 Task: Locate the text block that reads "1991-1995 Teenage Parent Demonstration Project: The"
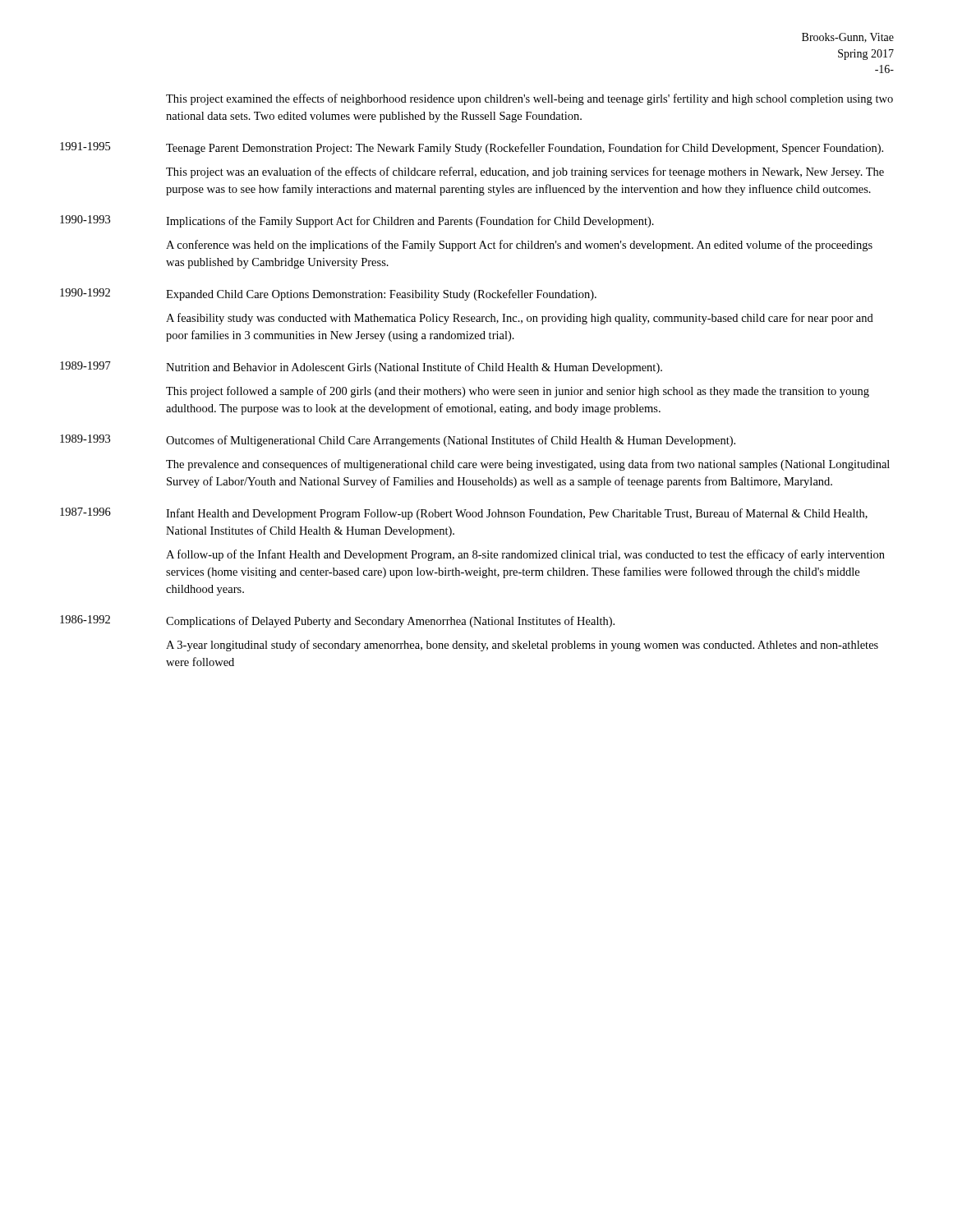pos(476,169)
